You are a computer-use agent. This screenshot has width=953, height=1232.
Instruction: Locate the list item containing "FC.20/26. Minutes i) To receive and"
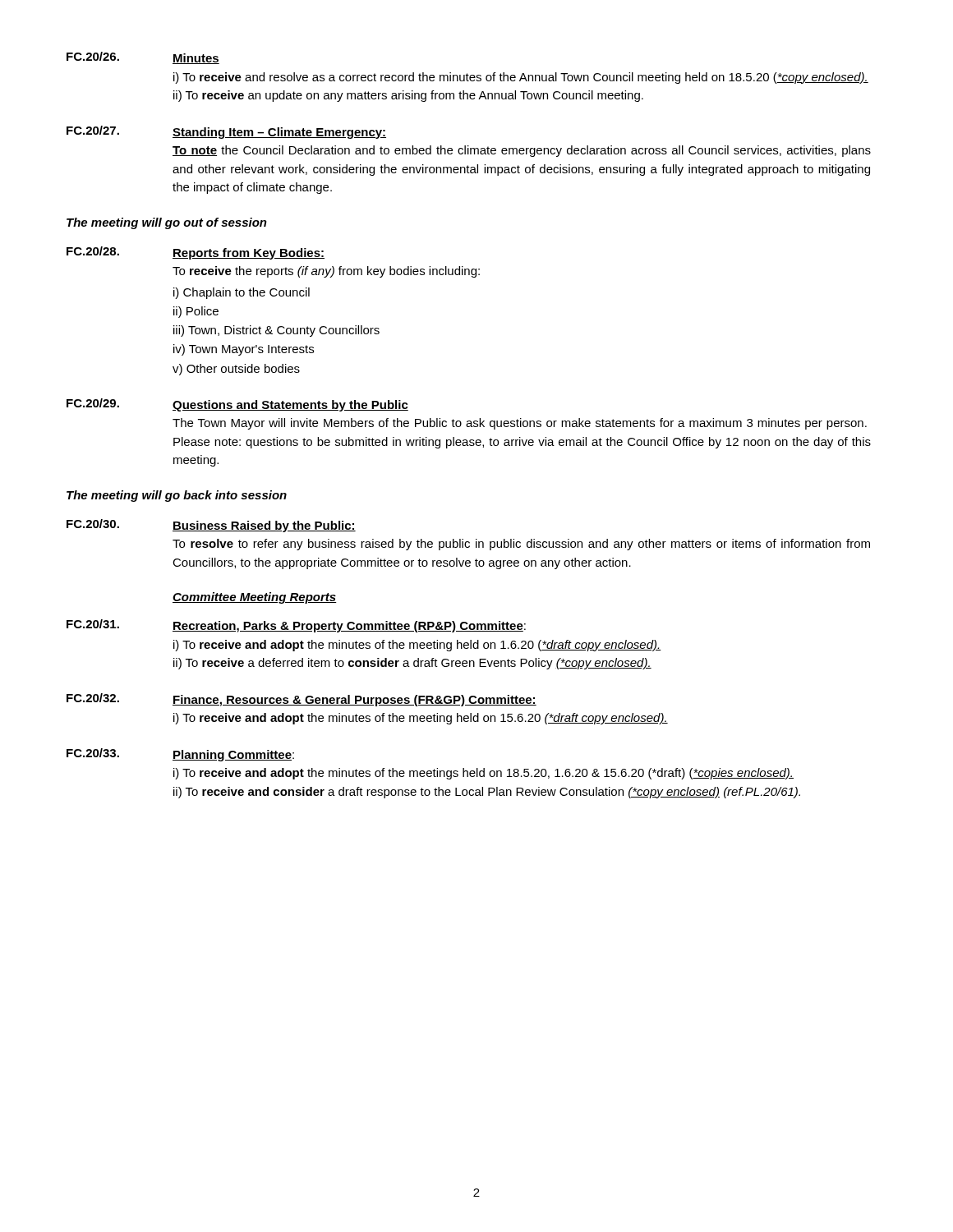(468, 77)
